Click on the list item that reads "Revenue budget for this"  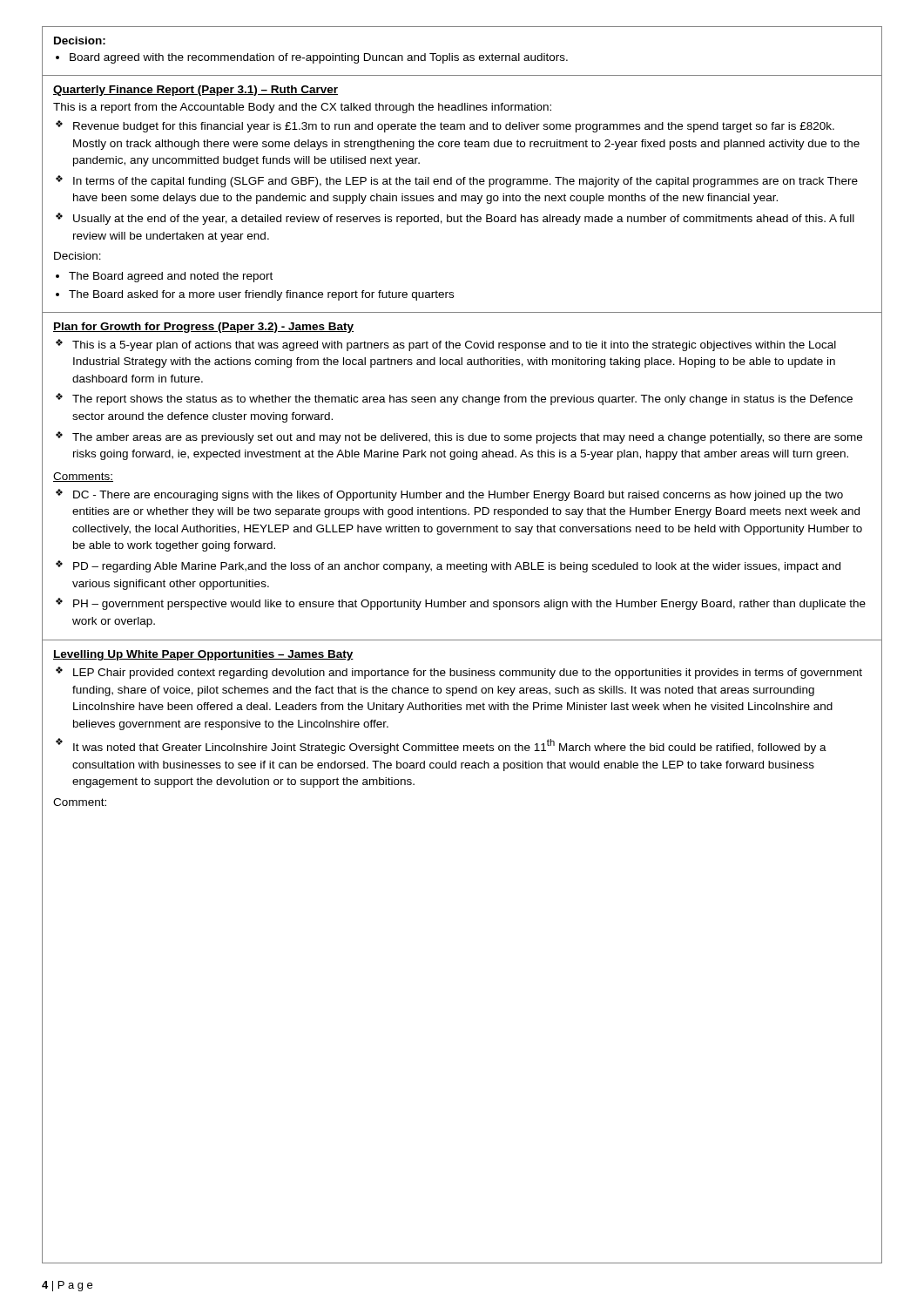[x=466, y=143]
